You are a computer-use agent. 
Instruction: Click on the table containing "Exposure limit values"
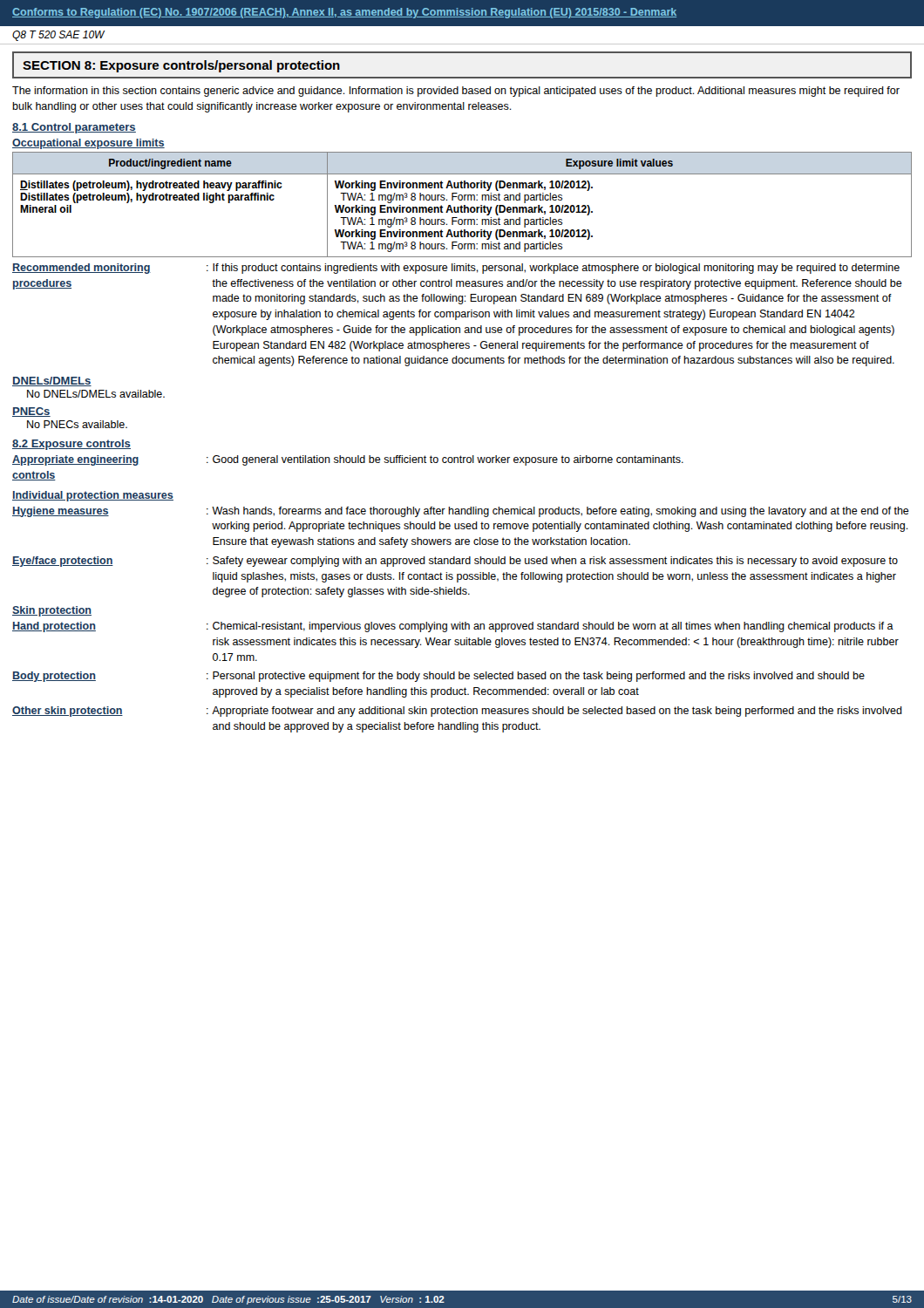click(462, 204)
